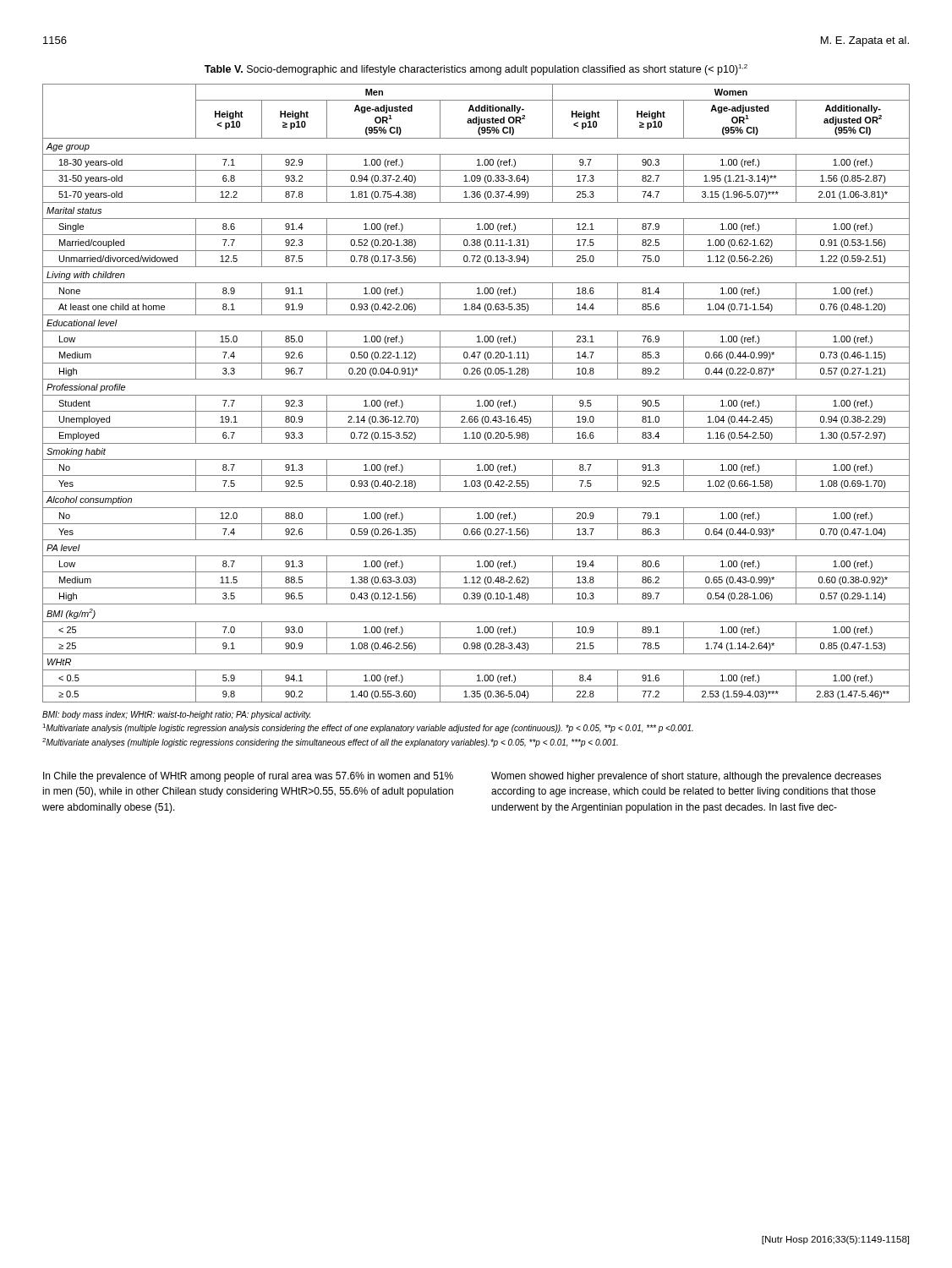Locate the block starting "Women showed higher prevalence of short"
The image size is (952, 1268).
click(686, 792)
